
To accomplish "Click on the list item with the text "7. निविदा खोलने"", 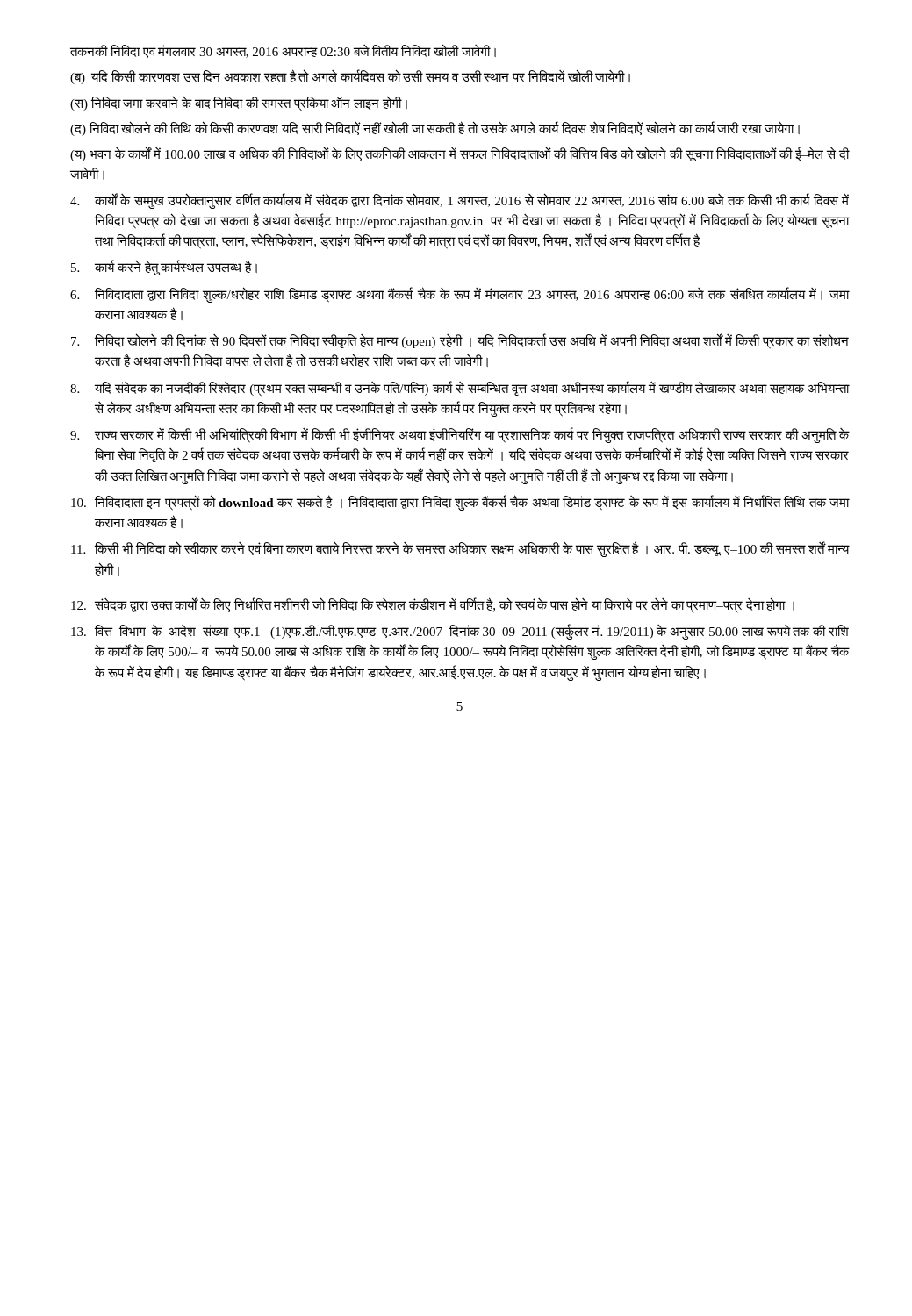I will tap(460, 352).
